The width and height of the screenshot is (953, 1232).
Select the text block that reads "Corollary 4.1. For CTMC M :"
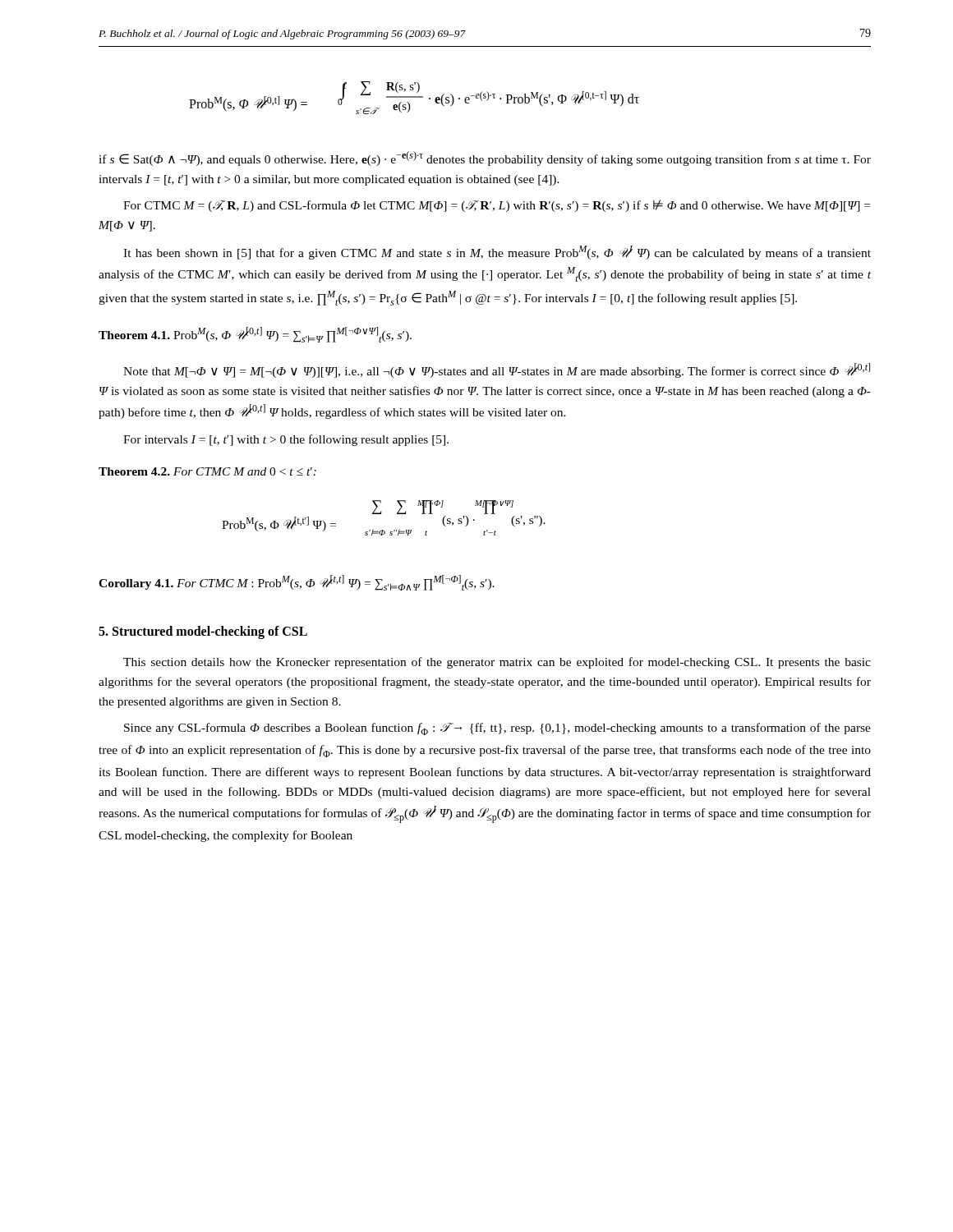pos(485,584)
